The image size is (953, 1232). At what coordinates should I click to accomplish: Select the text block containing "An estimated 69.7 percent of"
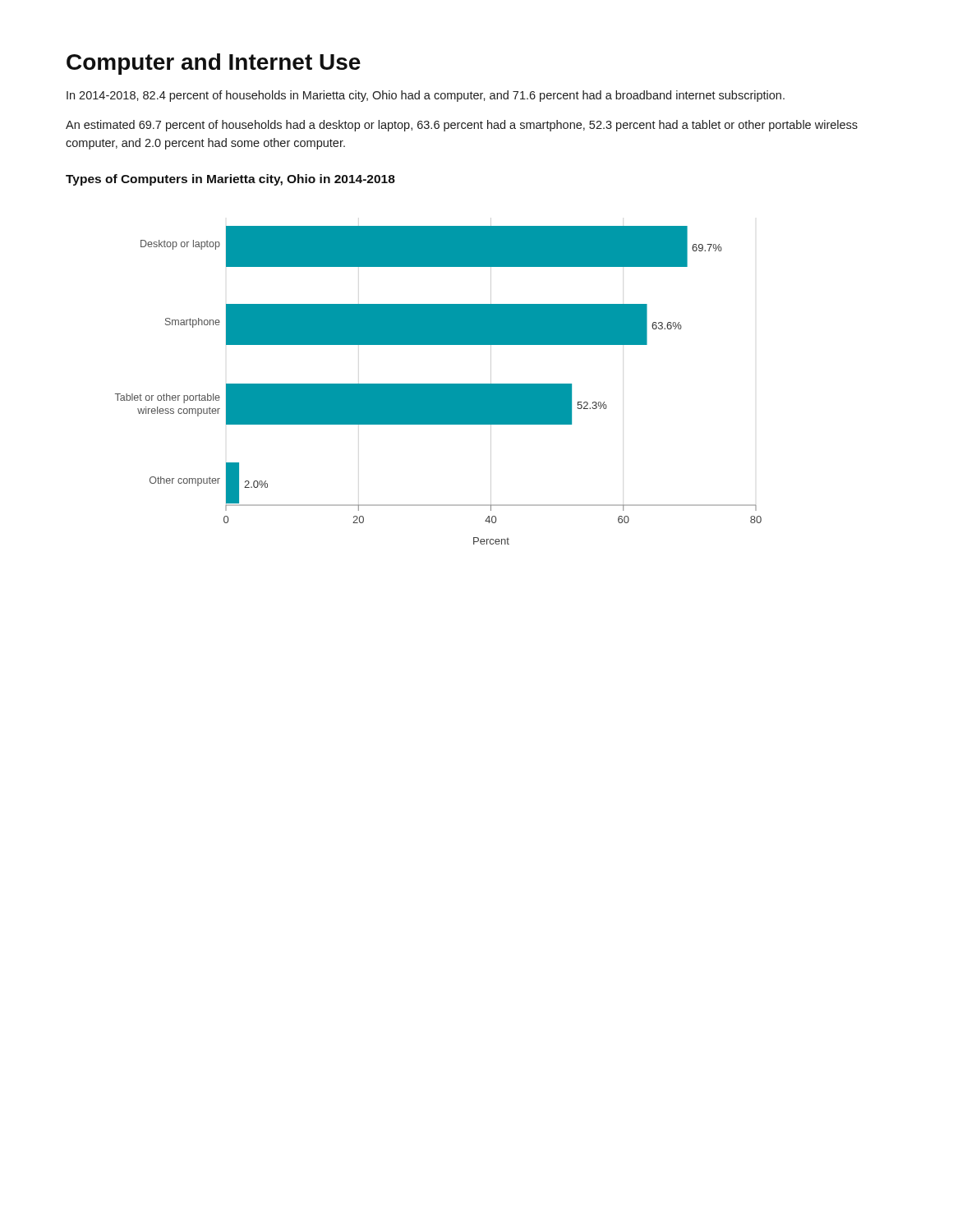(476, 134)
